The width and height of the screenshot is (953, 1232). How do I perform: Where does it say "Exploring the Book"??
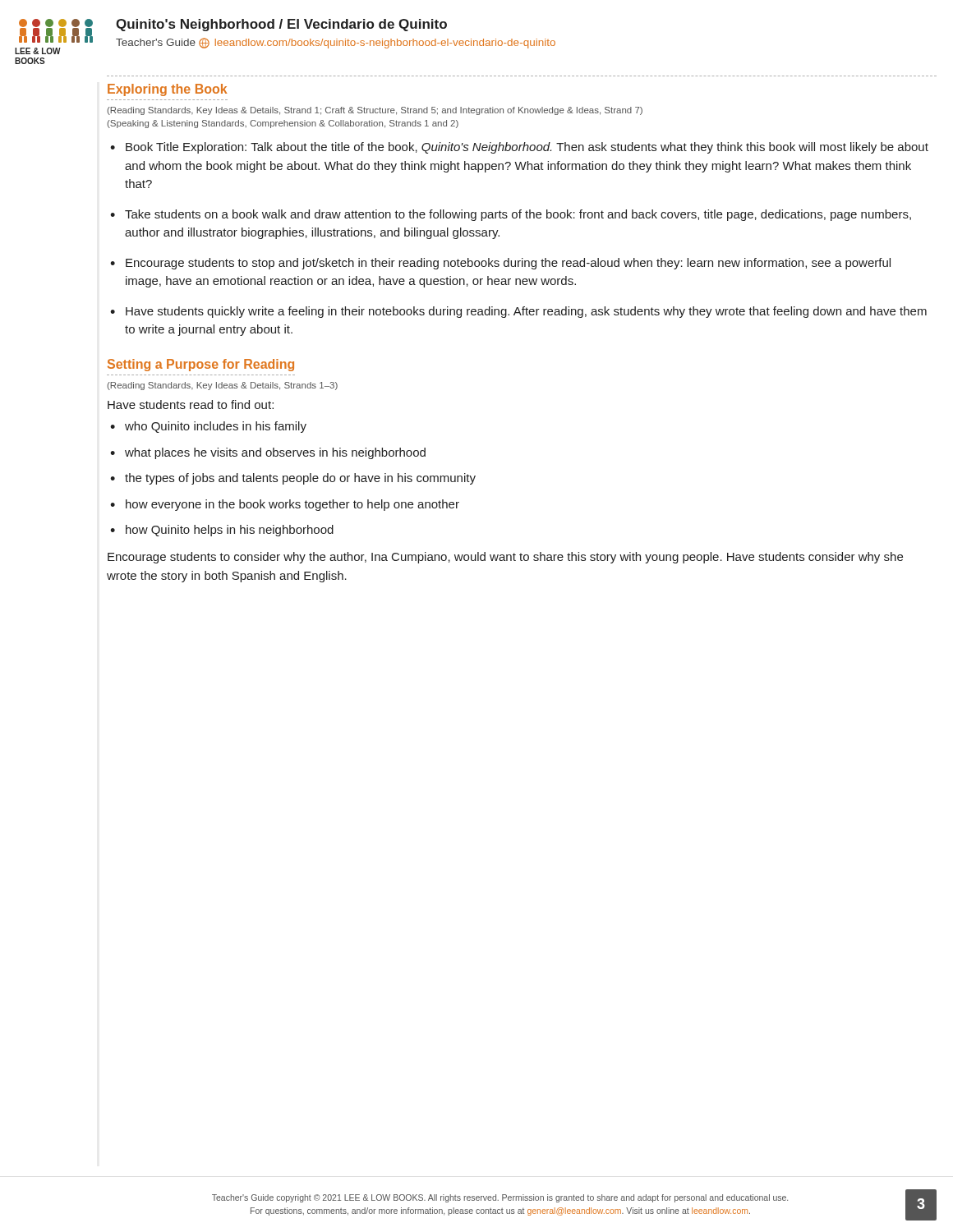point(167,91)
